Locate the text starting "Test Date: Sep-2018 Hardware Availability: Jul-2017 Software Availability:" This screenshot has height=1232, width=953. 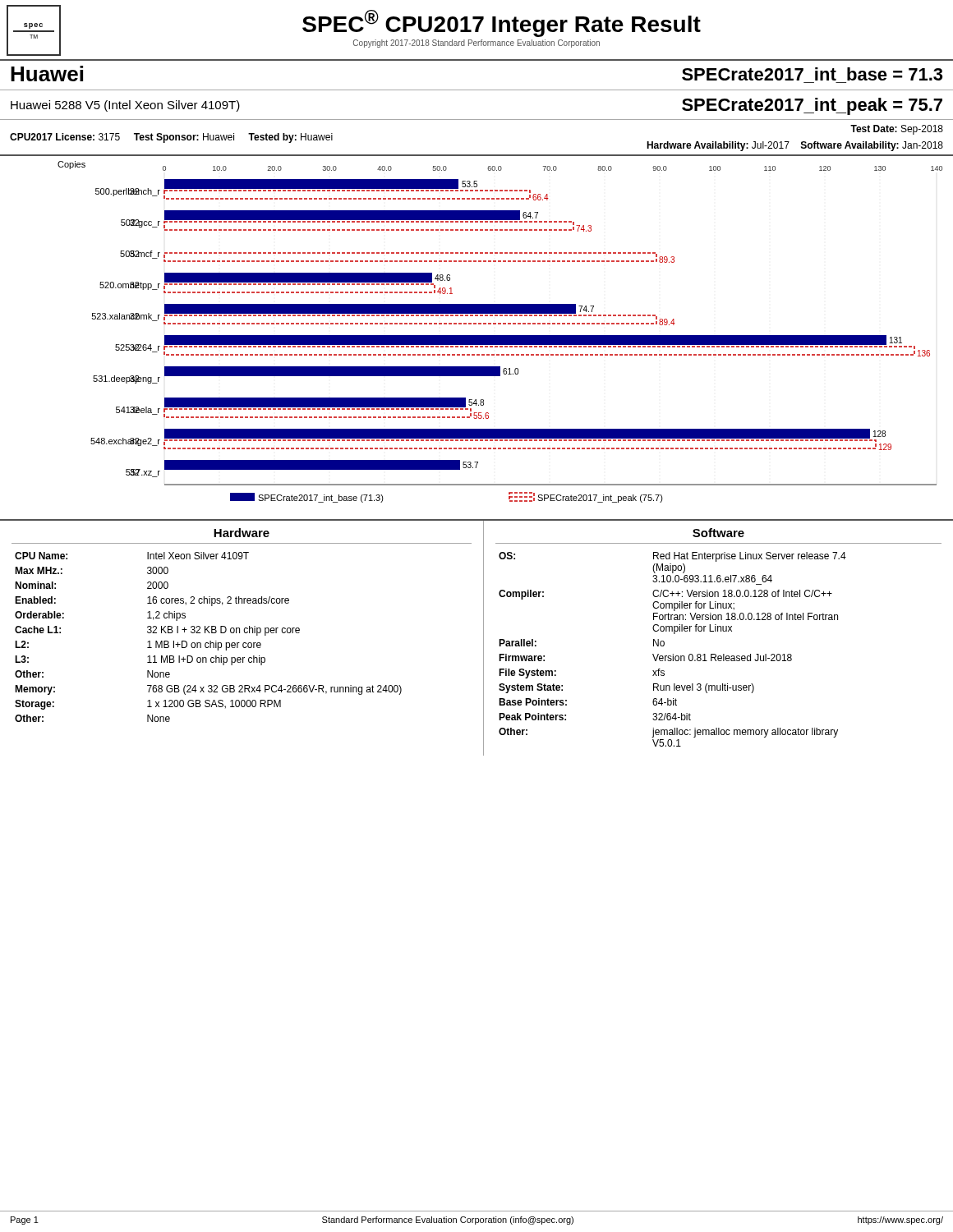[x=795, y=137]
